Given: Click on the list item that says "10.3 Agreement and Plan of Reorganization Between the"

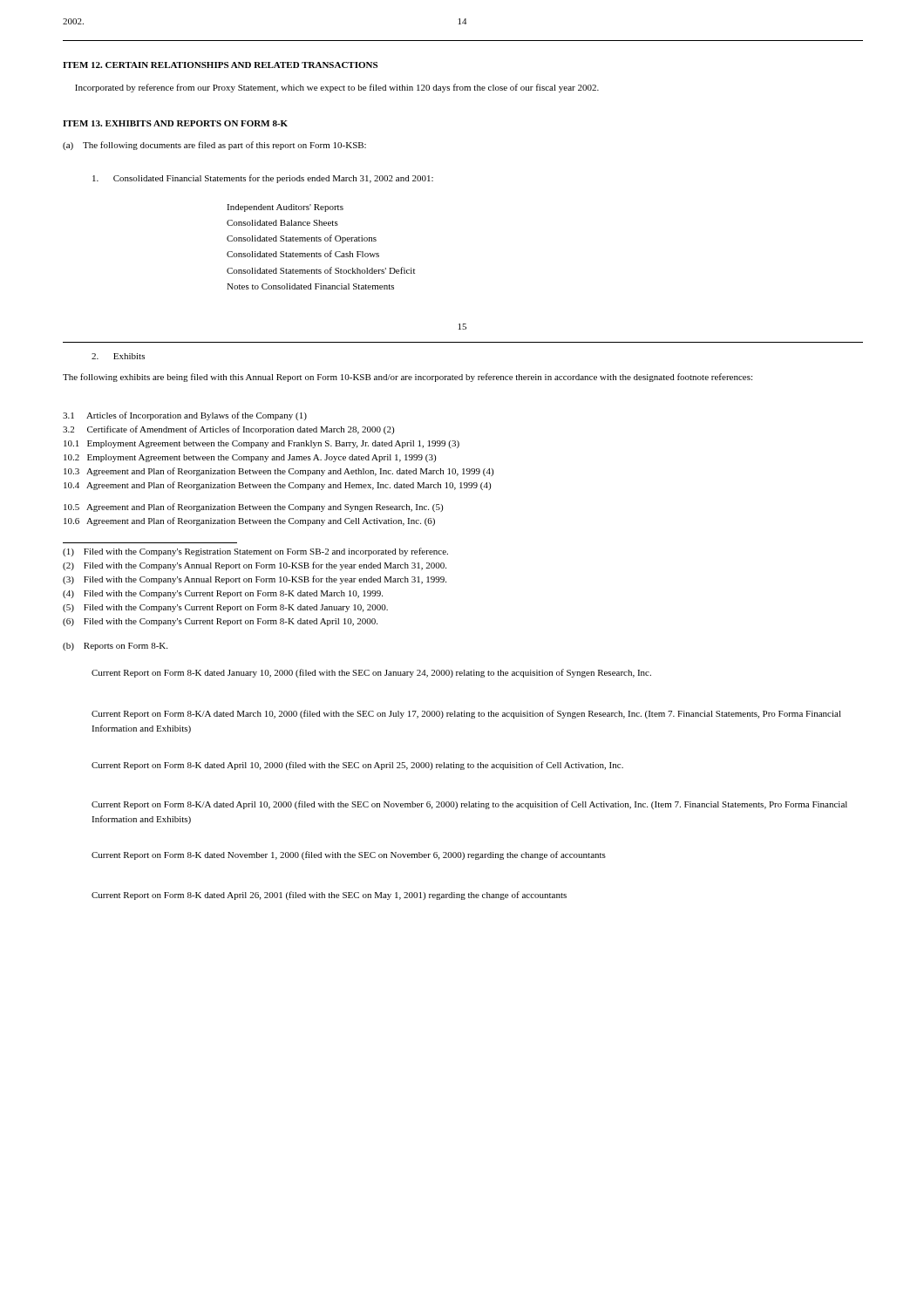Looking at the screenshot, I should (278, 471).
